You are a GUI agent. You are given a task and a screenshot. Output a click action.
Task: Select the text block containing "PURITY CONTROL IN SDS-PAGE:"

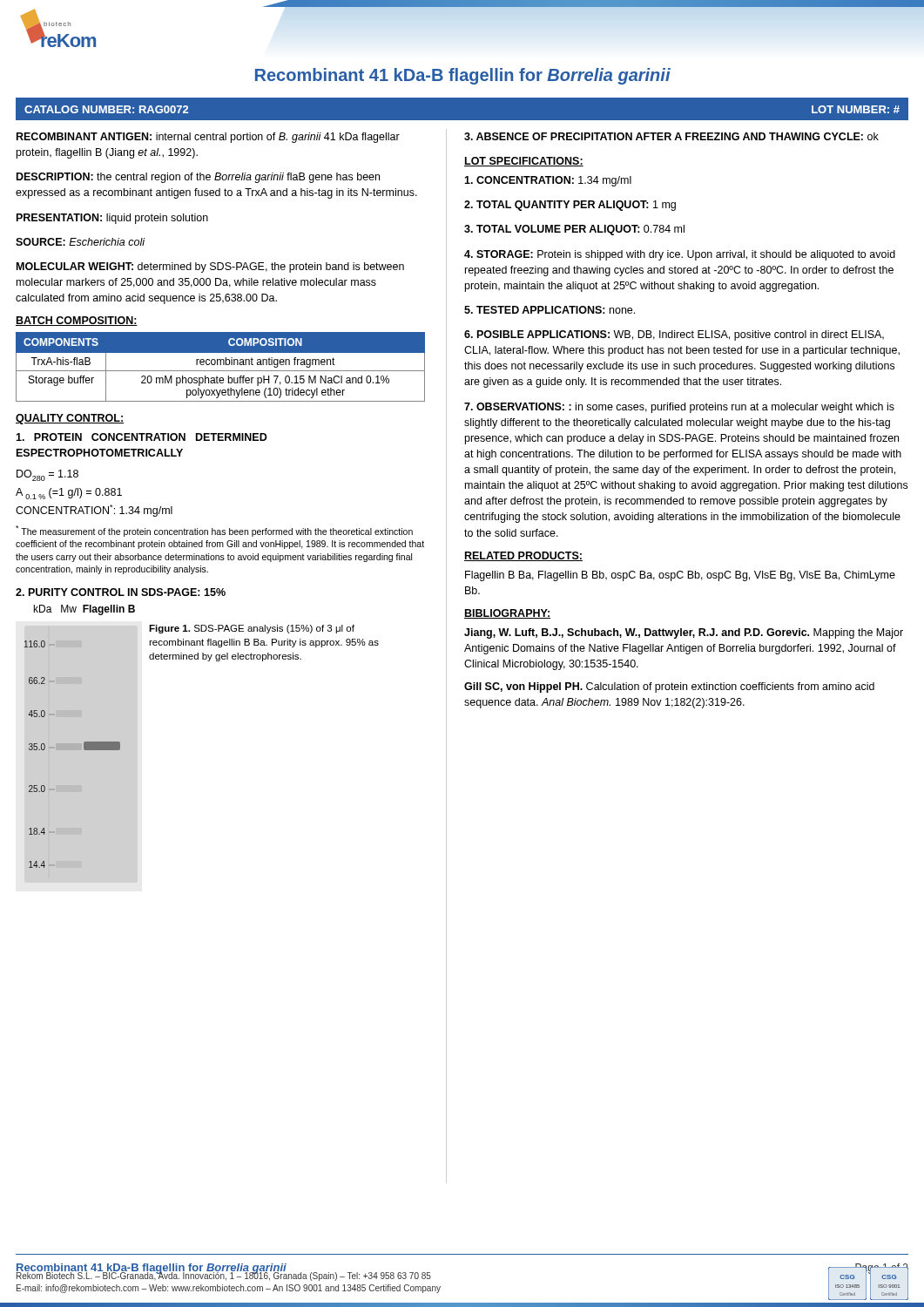[x=220, y=601]
